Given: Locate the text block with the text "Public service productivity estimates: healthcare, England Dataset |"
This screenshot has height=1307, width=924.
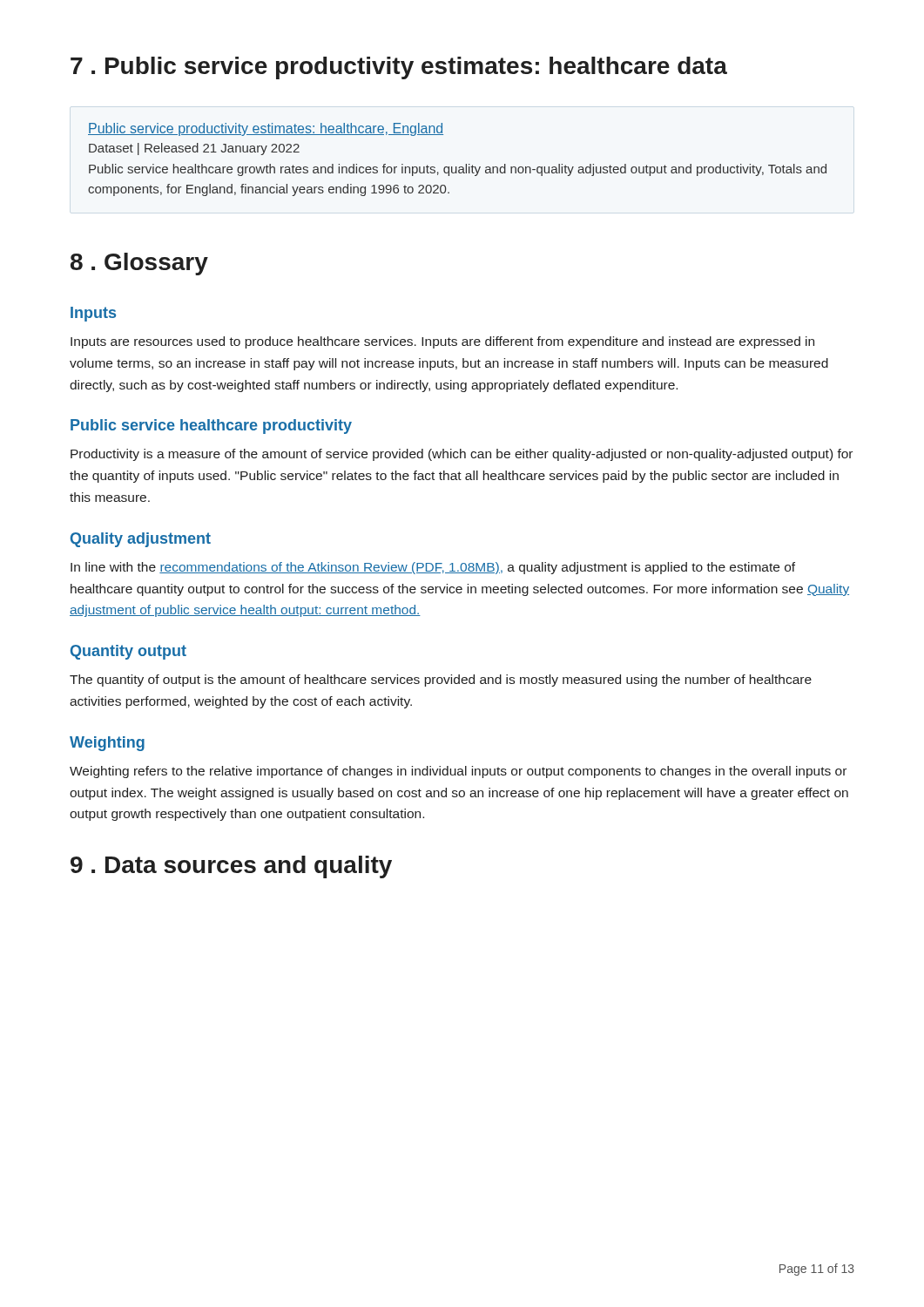Looking at the screenshot, I should point(462,160).
